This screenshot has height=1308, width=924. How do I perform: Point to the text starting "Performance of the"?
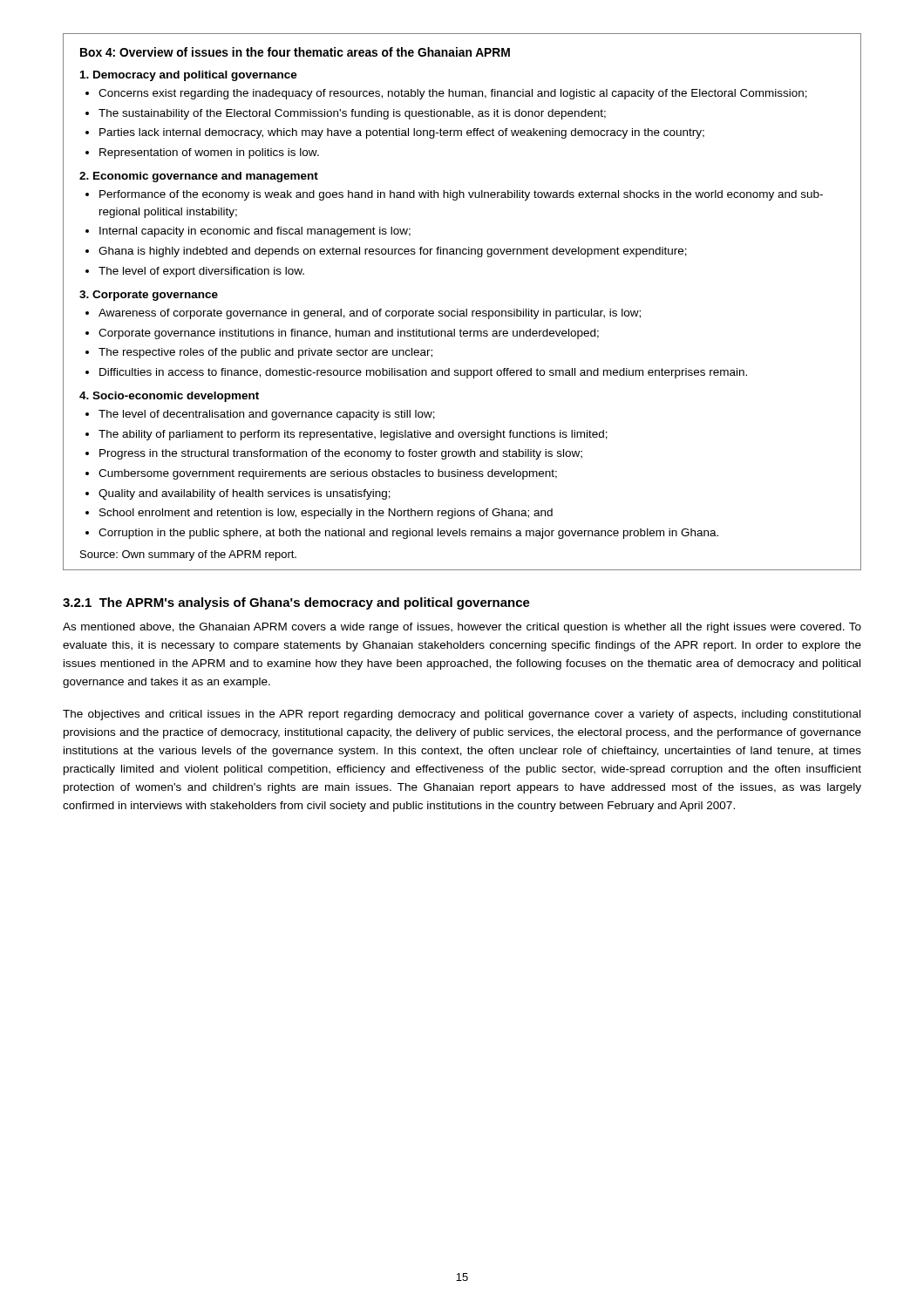461,203
